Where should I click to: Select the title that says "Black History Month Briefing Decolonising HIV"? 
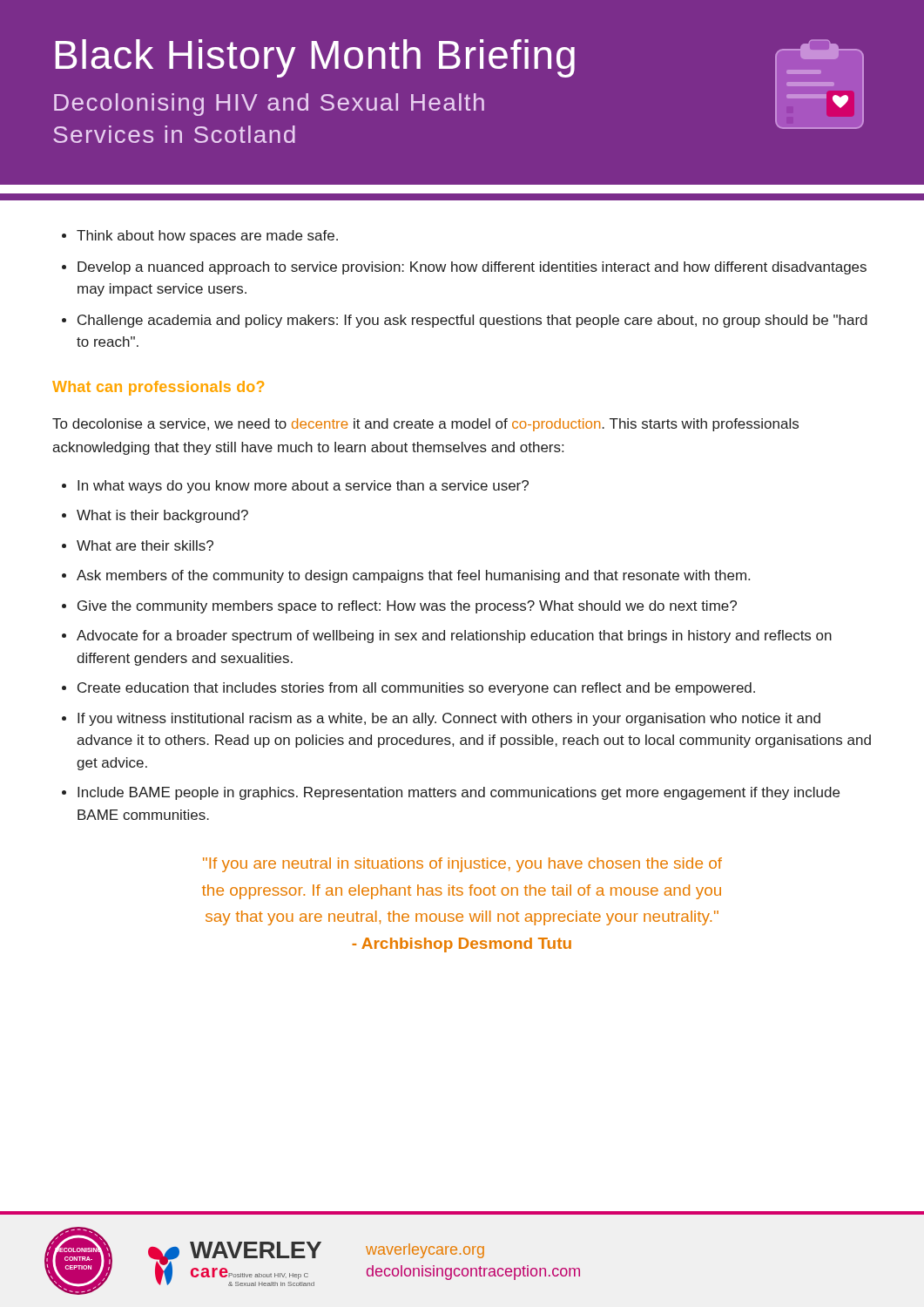pyautogui.click(x=462, y=92)
